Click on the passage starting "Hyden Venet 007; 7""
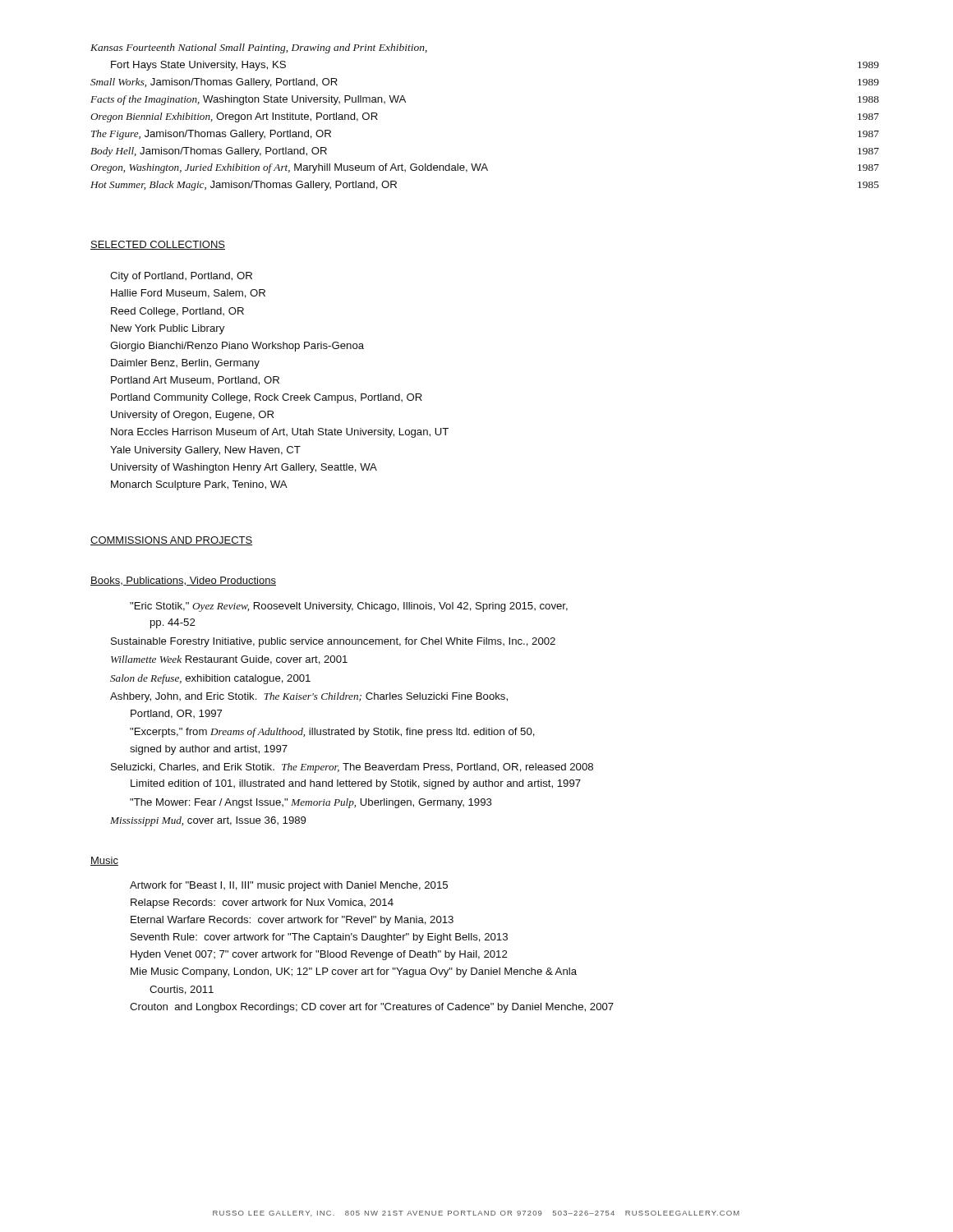Screen dimensions: 1232x953 pyautogui.click(x=319, y=954)
